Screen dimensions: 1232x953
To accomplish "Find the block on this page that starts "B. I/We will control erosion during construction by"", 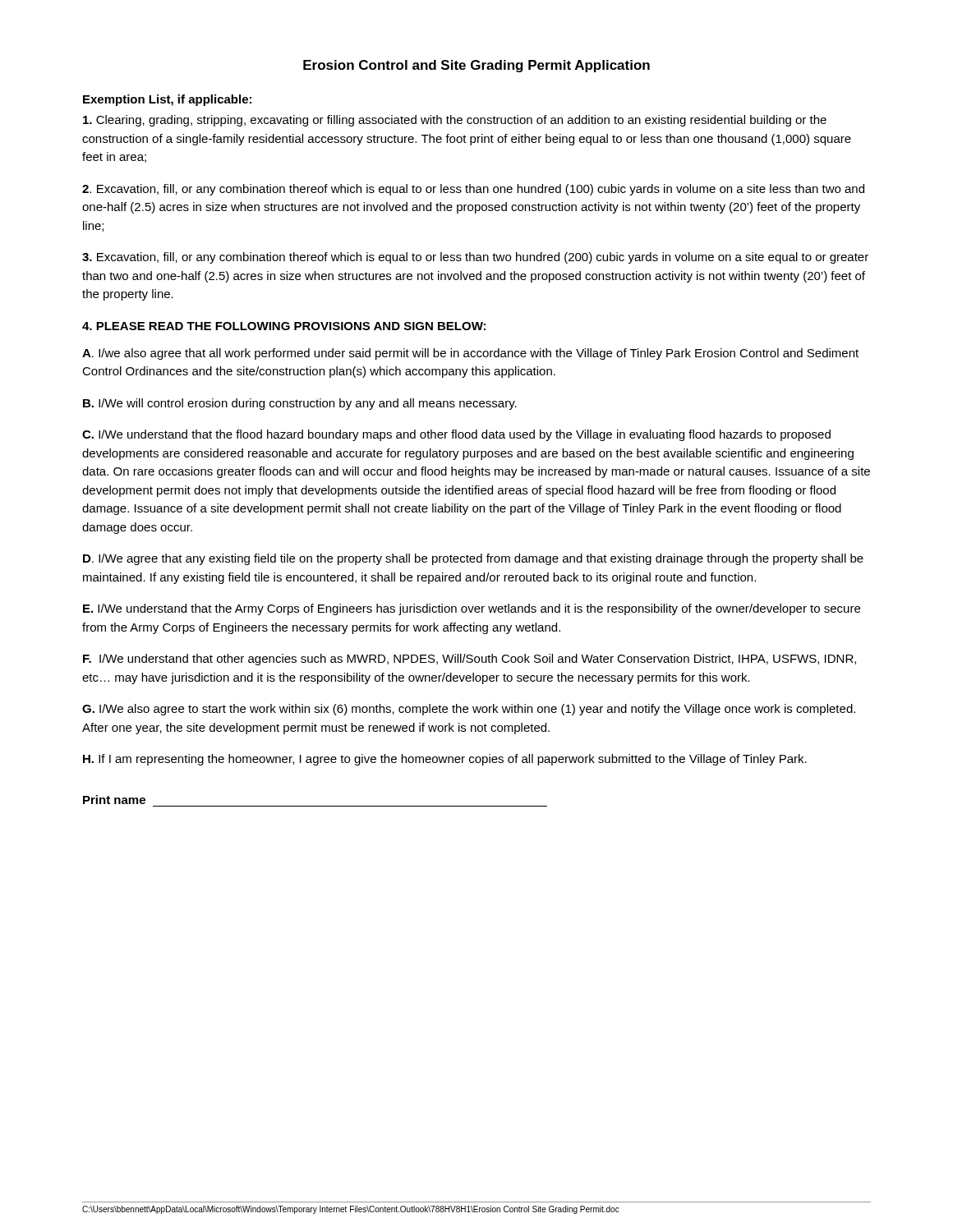I will tap(300, 402).
